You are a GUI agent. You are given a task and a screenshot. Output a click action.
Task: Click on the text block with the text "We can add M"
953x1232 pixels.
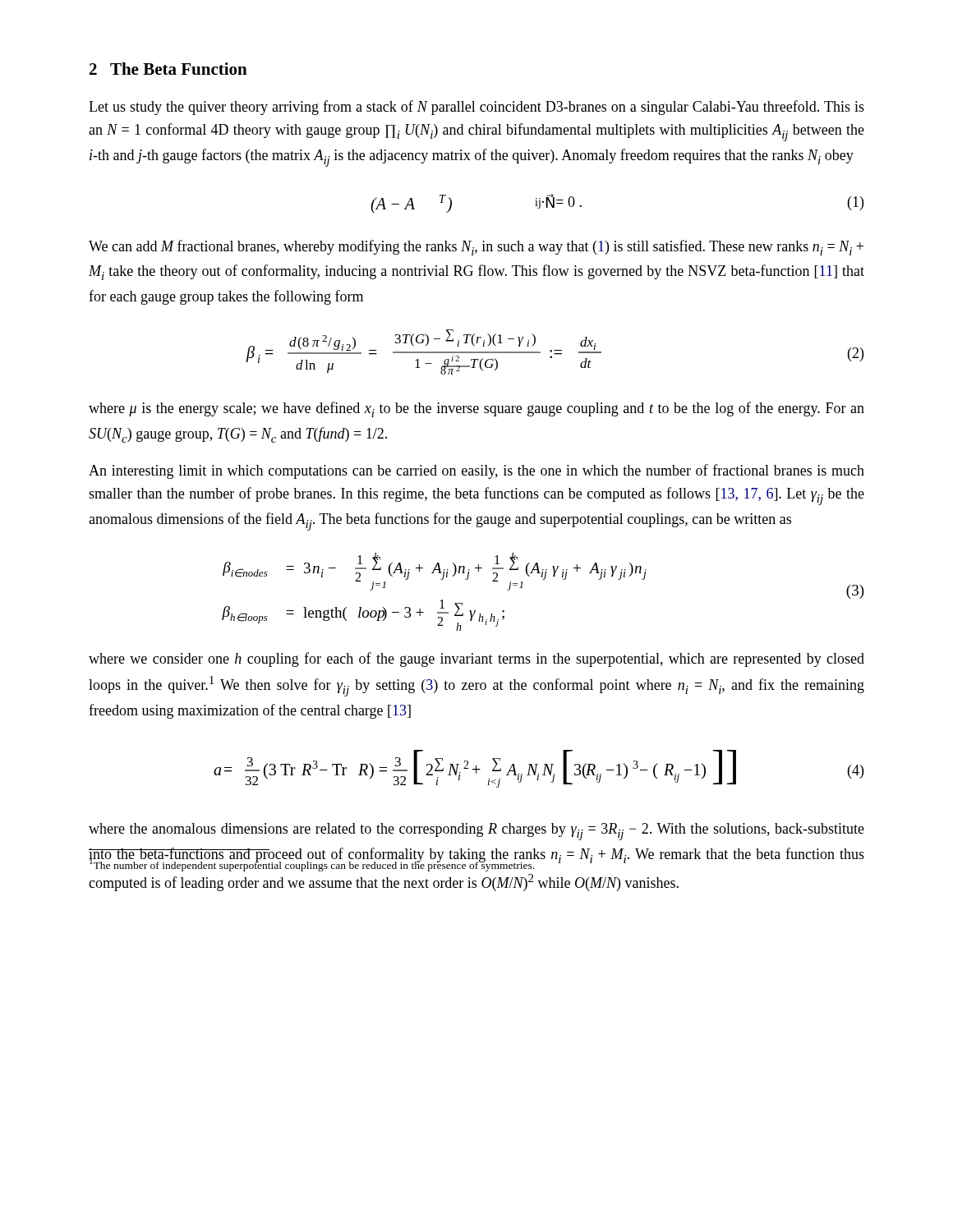(476, 272)
